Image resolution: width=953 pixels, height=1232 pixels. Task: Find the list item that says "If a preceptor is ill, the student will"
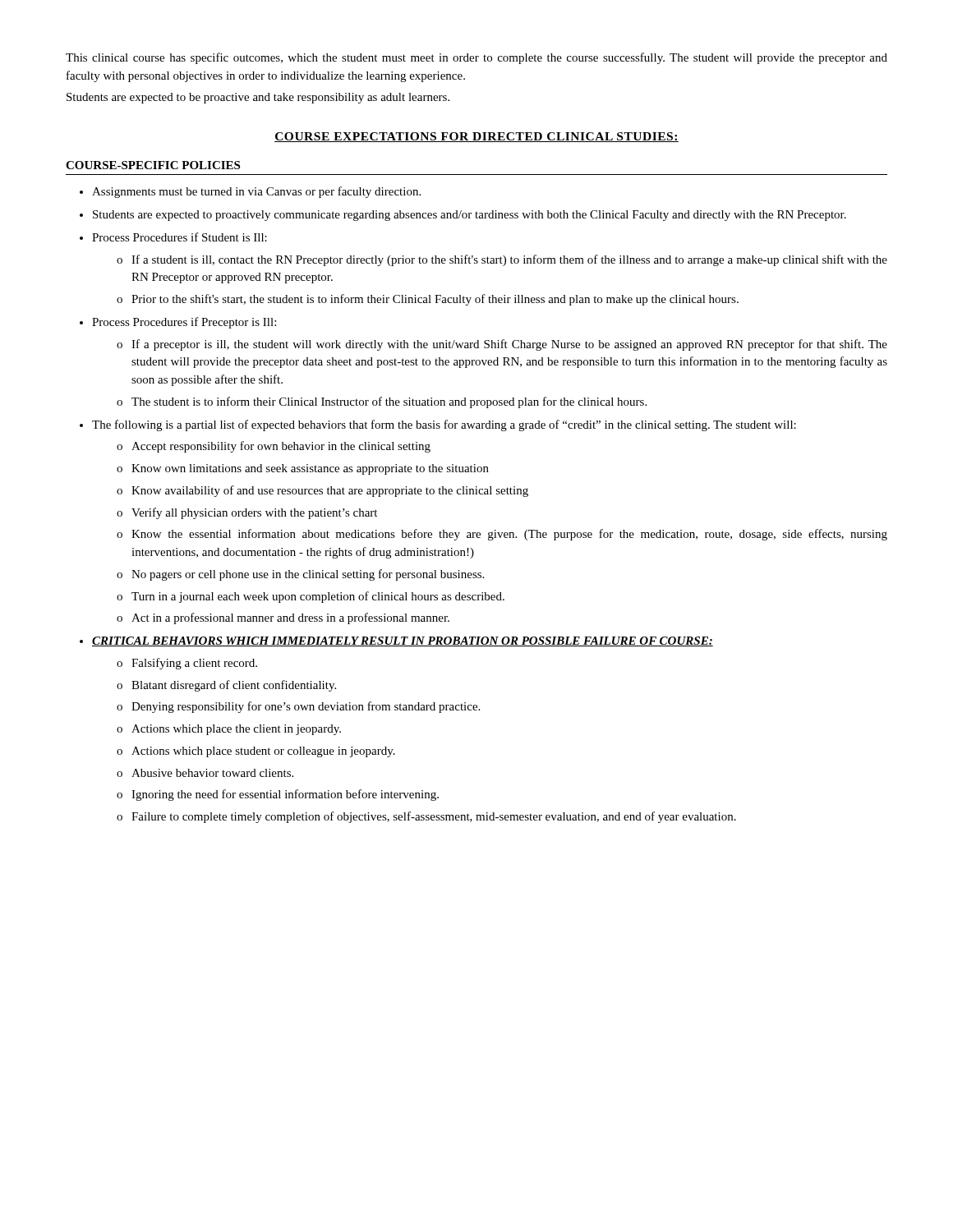(x=509, y=362)
